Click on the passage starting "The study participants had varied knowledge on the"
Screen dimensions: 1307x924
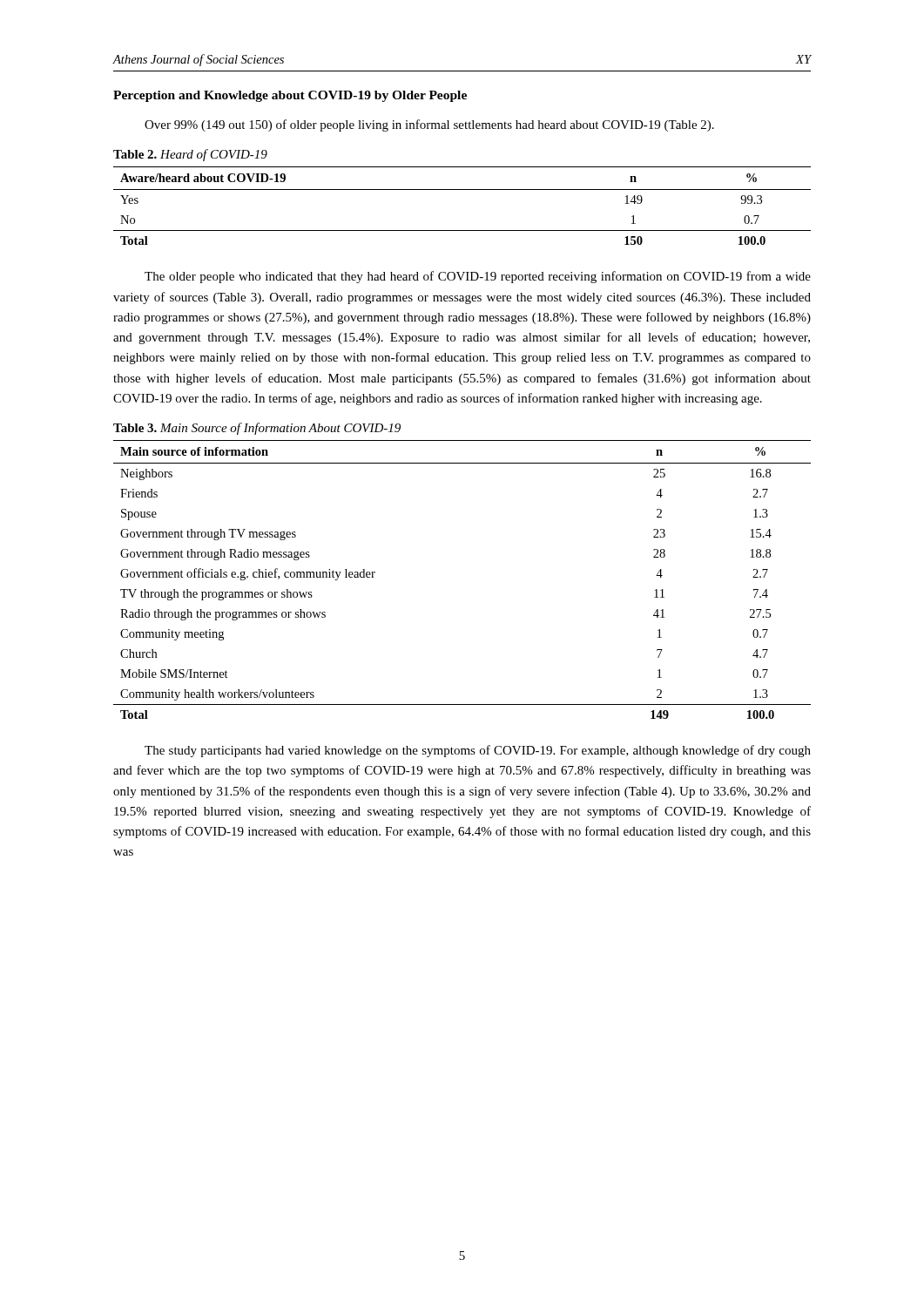coord(462,801)
